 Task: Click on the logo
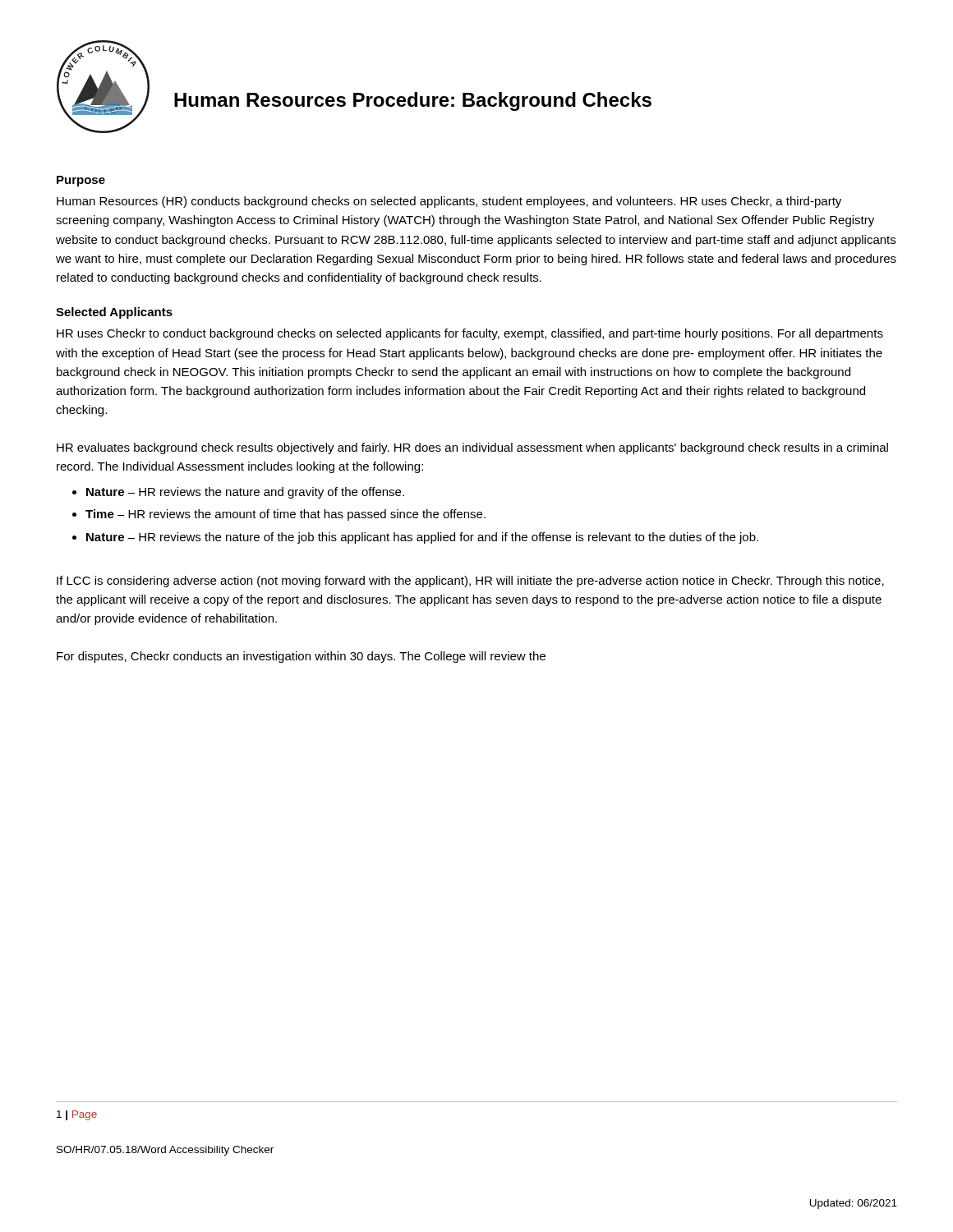click(x=103, y=88)
